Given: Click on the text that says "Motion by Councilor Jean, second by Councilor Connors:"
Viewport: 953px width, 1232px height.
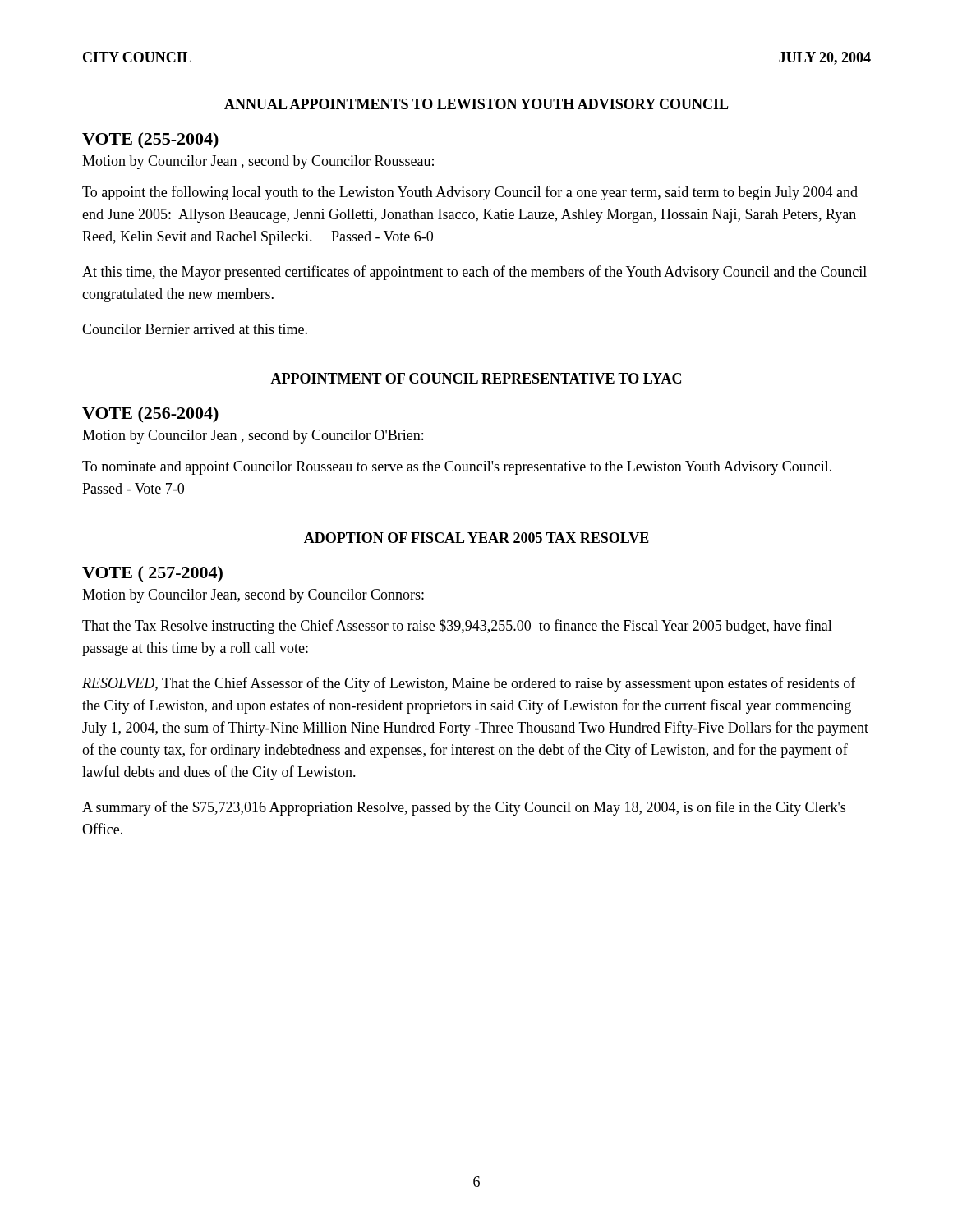Looking at the screenshot, I should (x=253, y=595).
